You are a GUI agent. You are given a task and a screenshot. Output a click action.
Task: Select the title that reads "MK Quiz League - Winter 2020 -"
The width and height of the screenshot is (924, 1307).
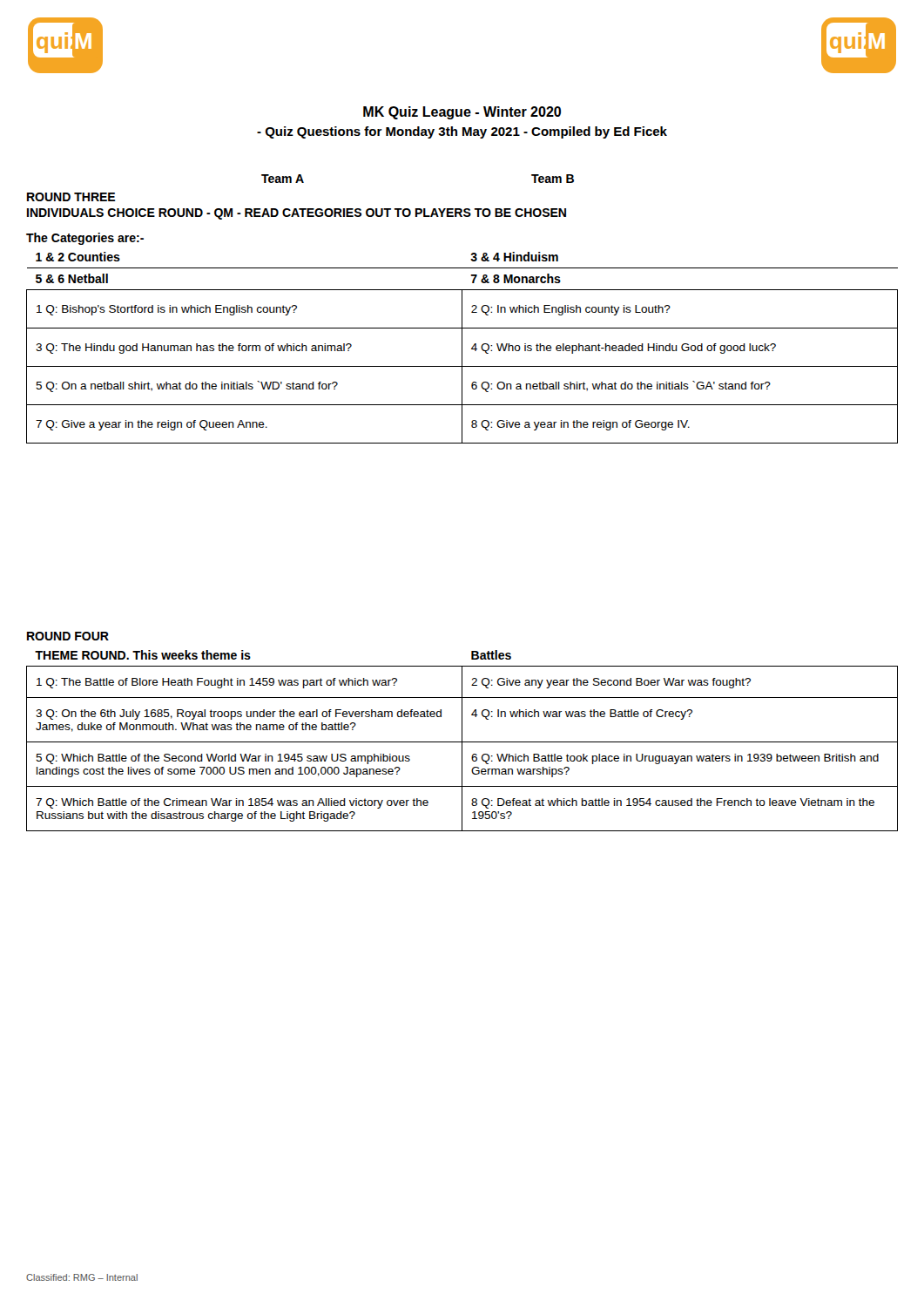pos(462,122)
